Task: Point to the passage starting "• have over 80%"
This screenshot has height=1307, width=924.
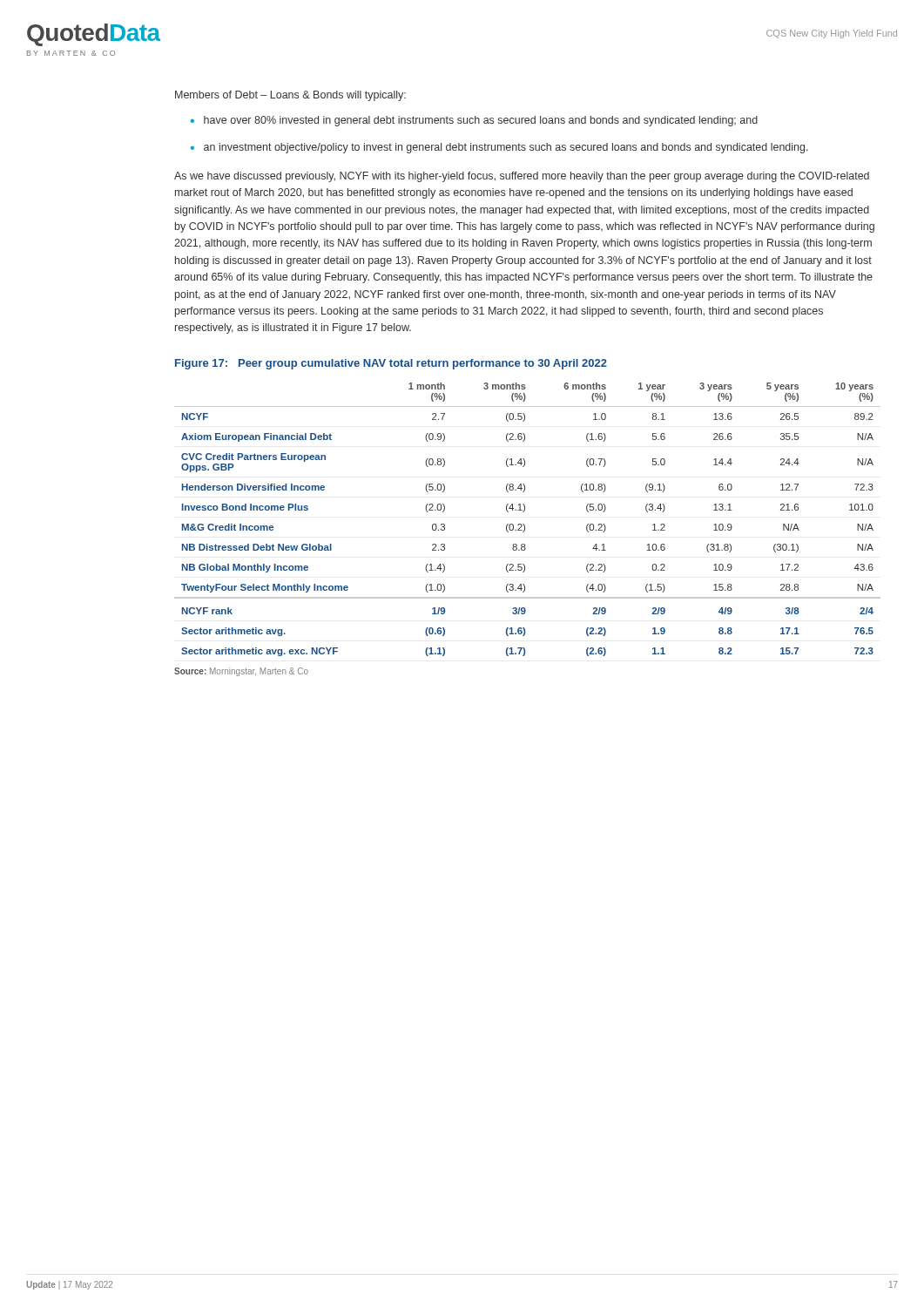Action: [474, 123]
